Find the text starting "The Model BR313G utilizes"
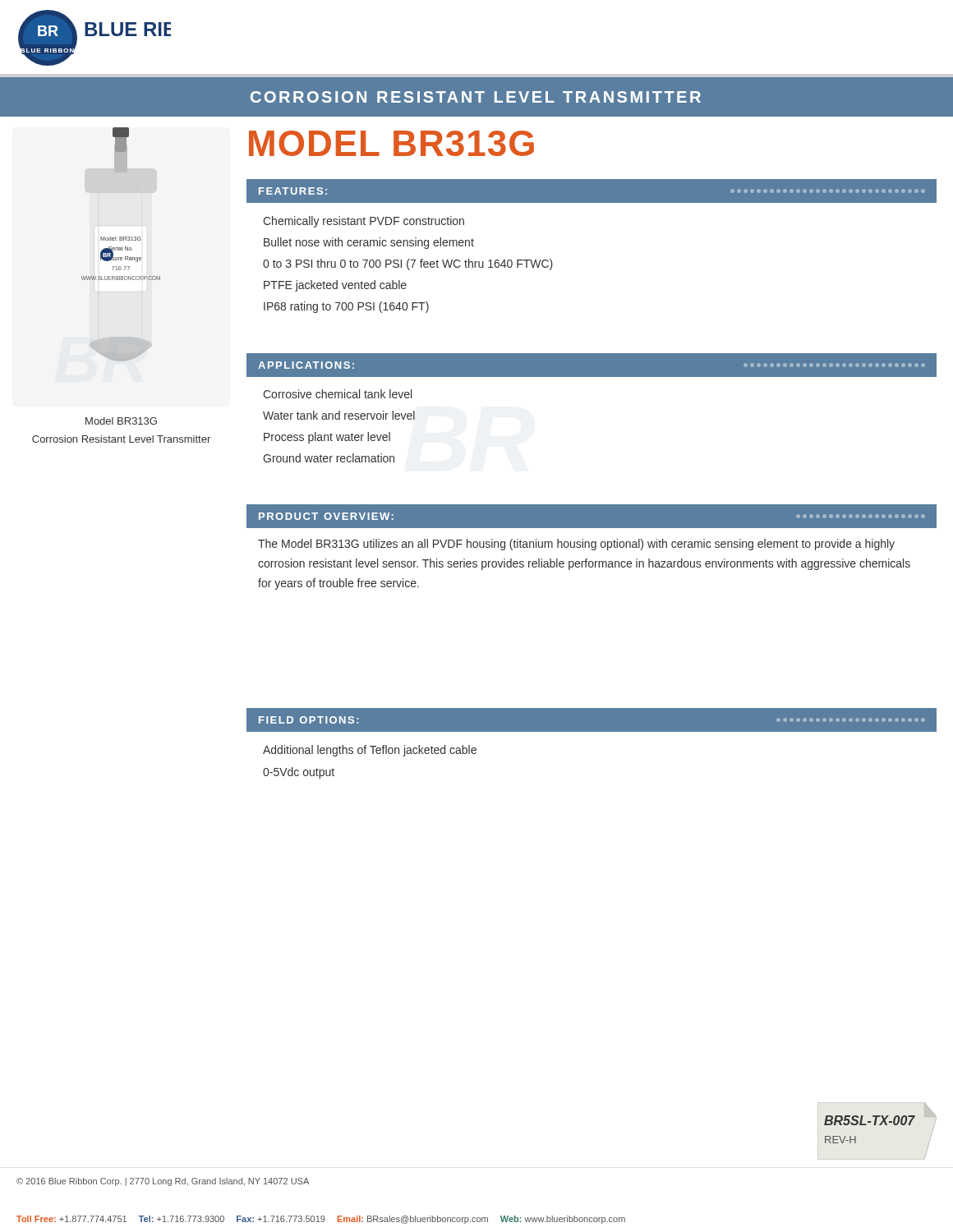 (x=584, y=564)
